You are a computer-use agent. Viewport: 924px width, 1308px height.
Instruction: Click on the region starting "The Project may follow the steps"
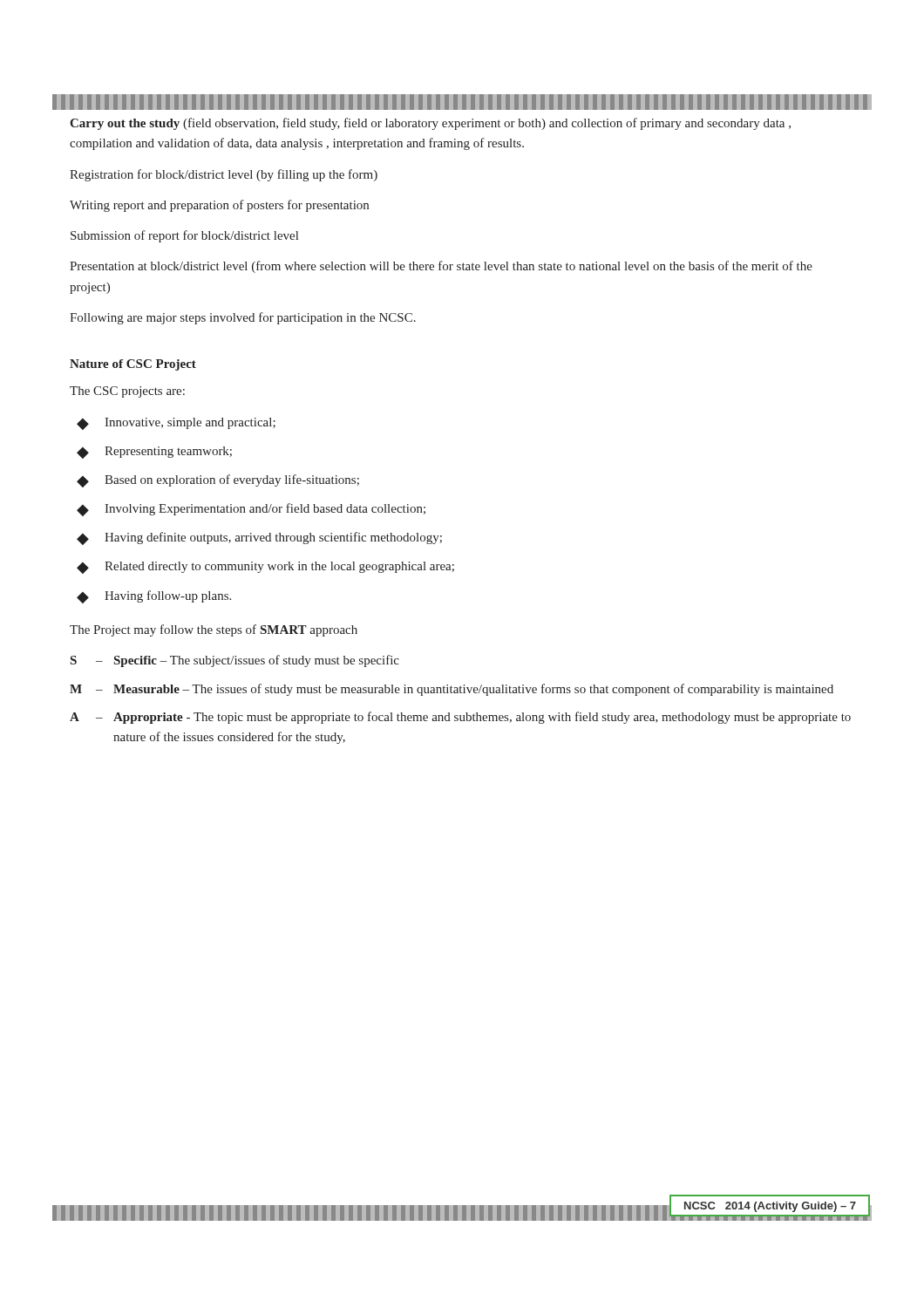click(x=214, y=630)
